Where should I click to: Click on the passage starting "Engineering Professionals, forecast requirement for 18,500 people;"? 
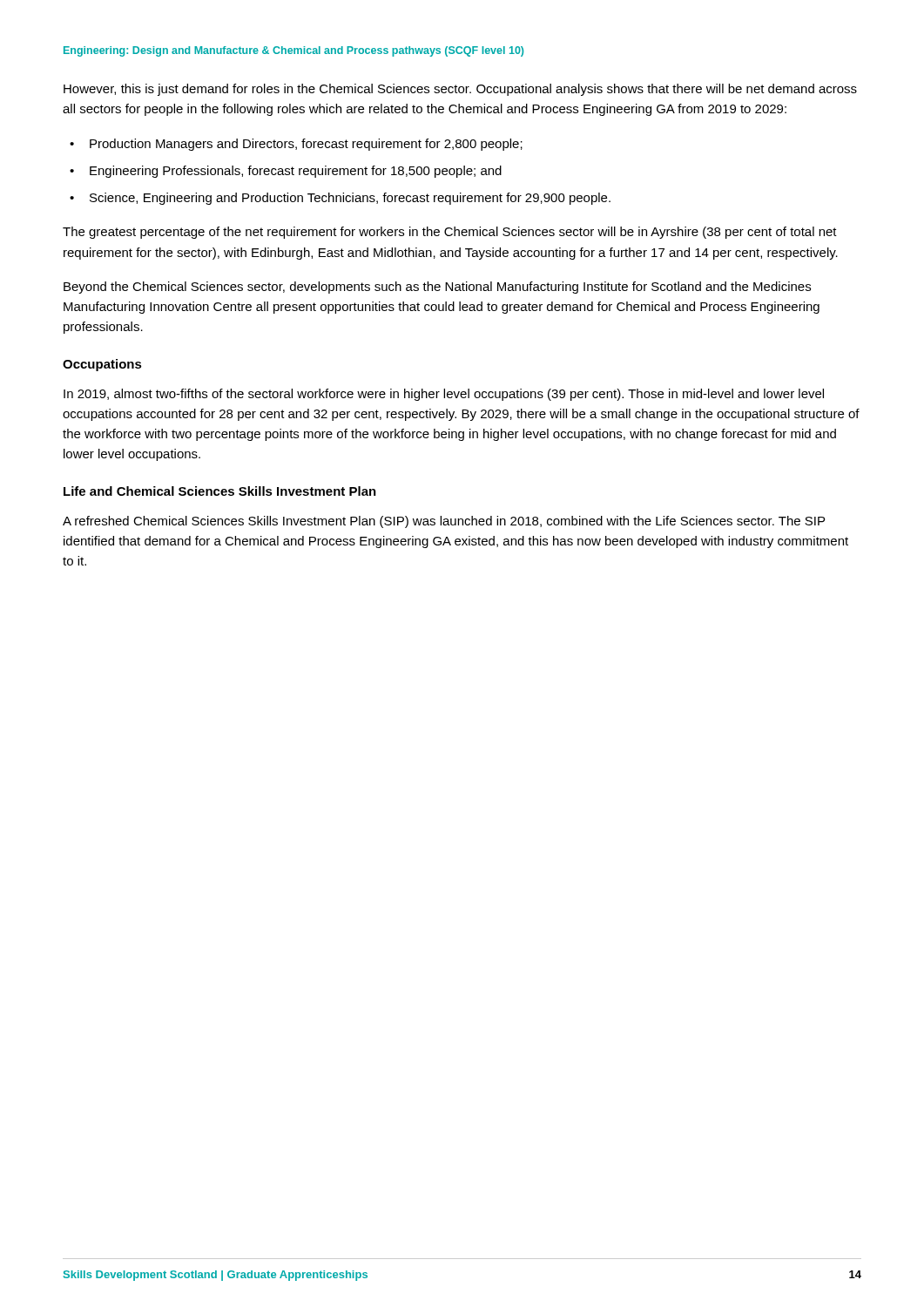[295, 170]
